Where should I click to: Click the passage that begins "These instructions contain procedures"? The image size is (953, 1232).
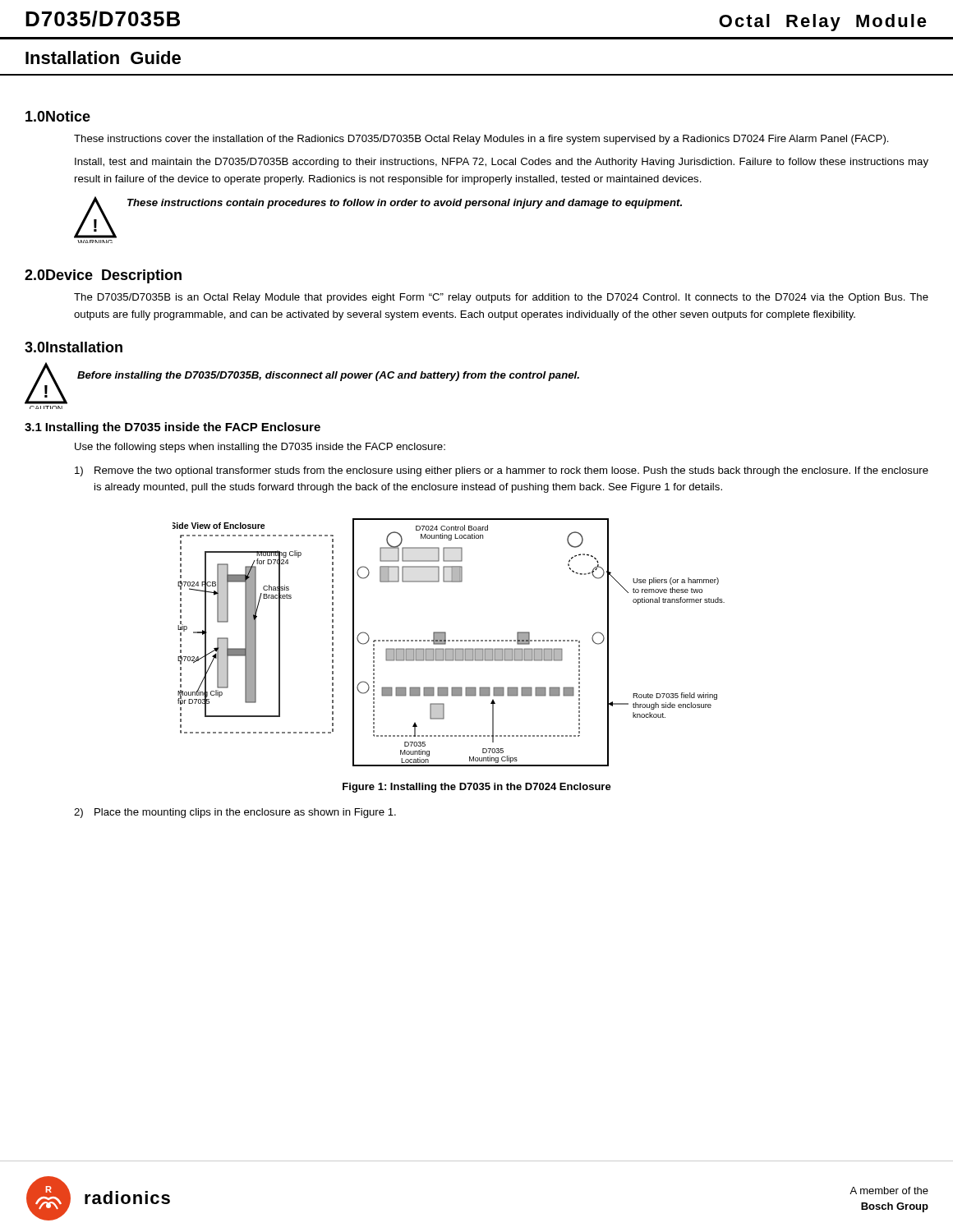point(405,203)
